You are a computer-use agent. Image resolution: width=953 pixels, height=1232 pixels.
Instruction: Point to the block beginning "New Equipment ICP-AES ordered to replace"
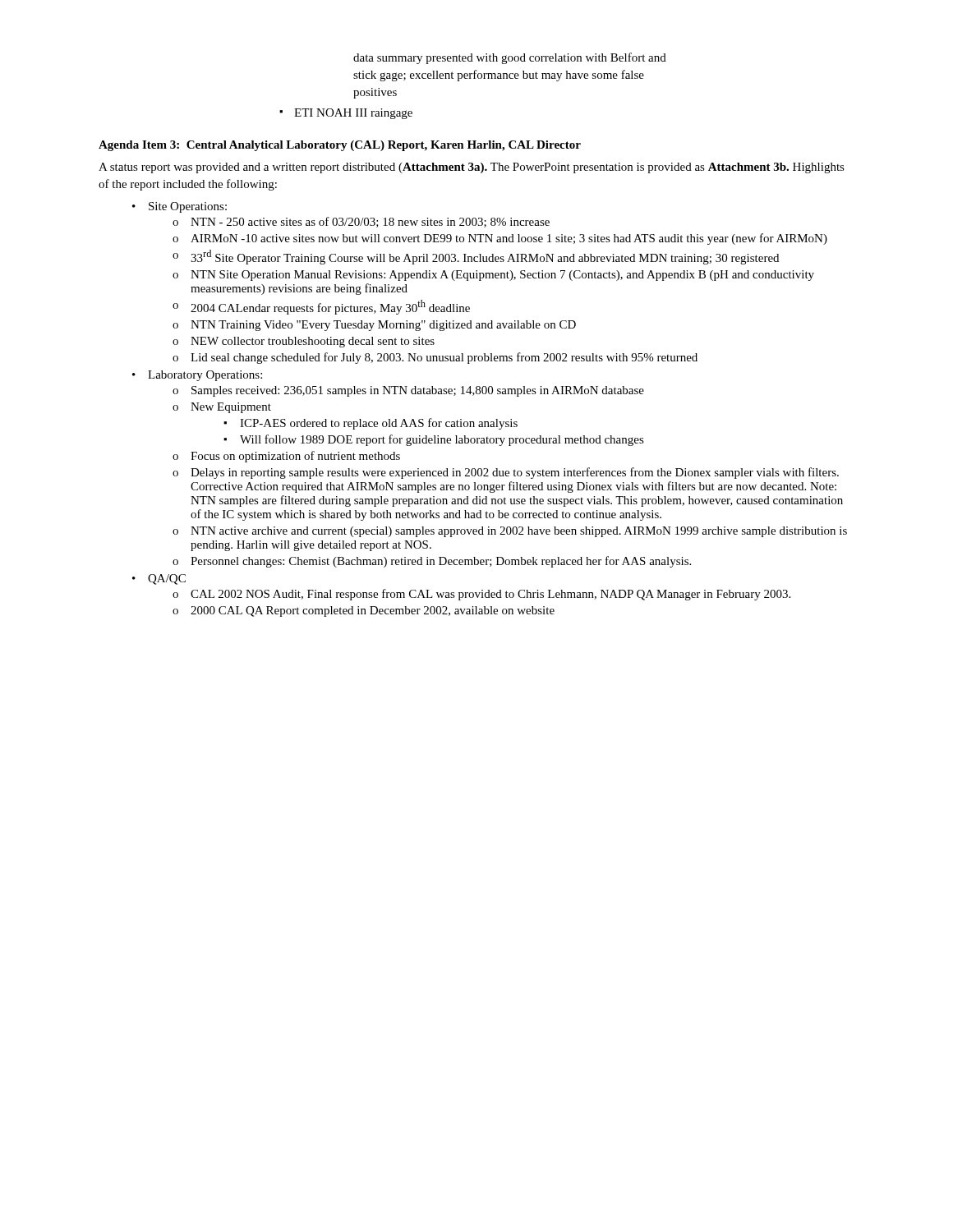pos(523,423)
